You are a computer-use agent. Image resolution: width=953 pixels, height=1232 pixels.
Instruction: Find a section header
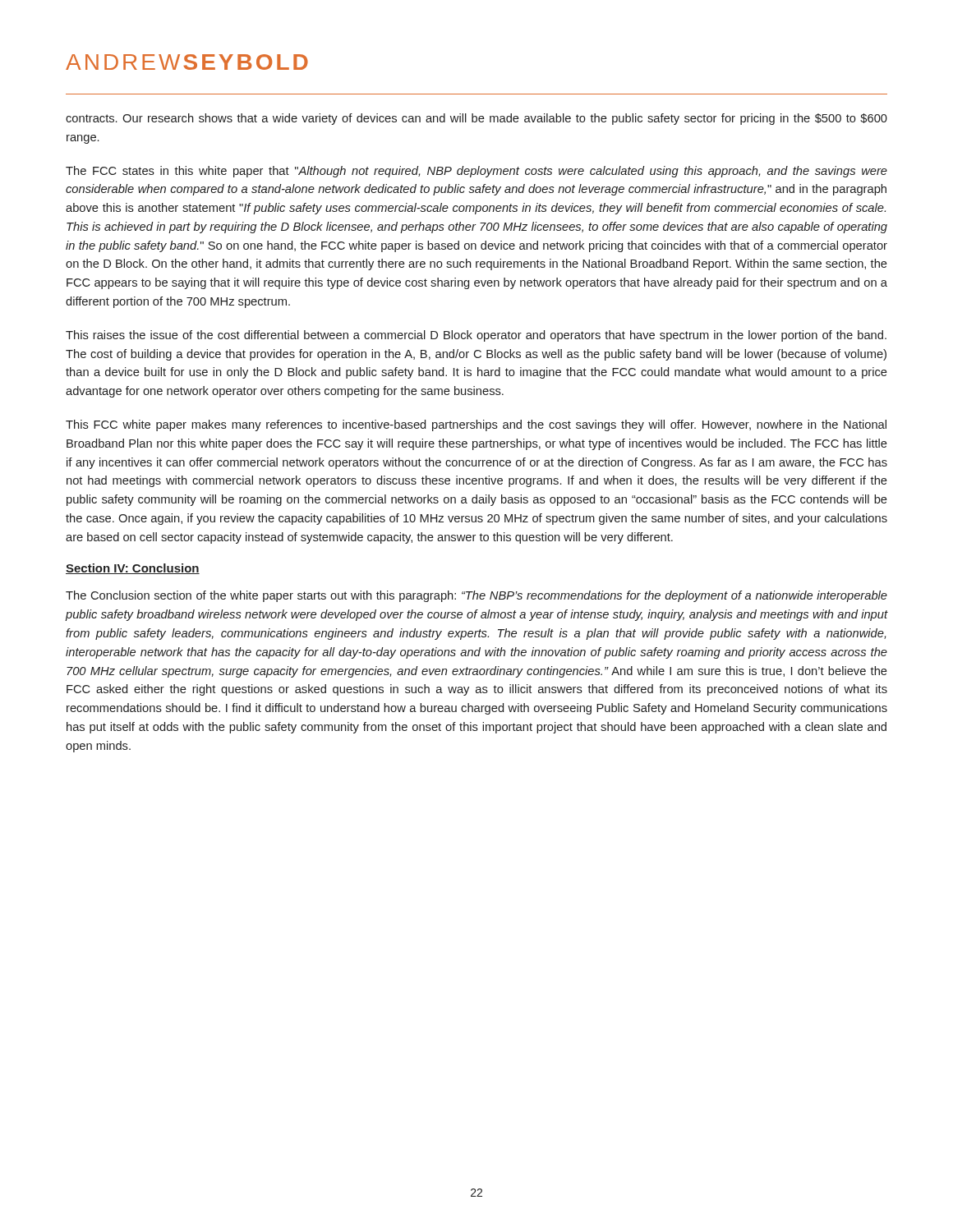point(133,568)
